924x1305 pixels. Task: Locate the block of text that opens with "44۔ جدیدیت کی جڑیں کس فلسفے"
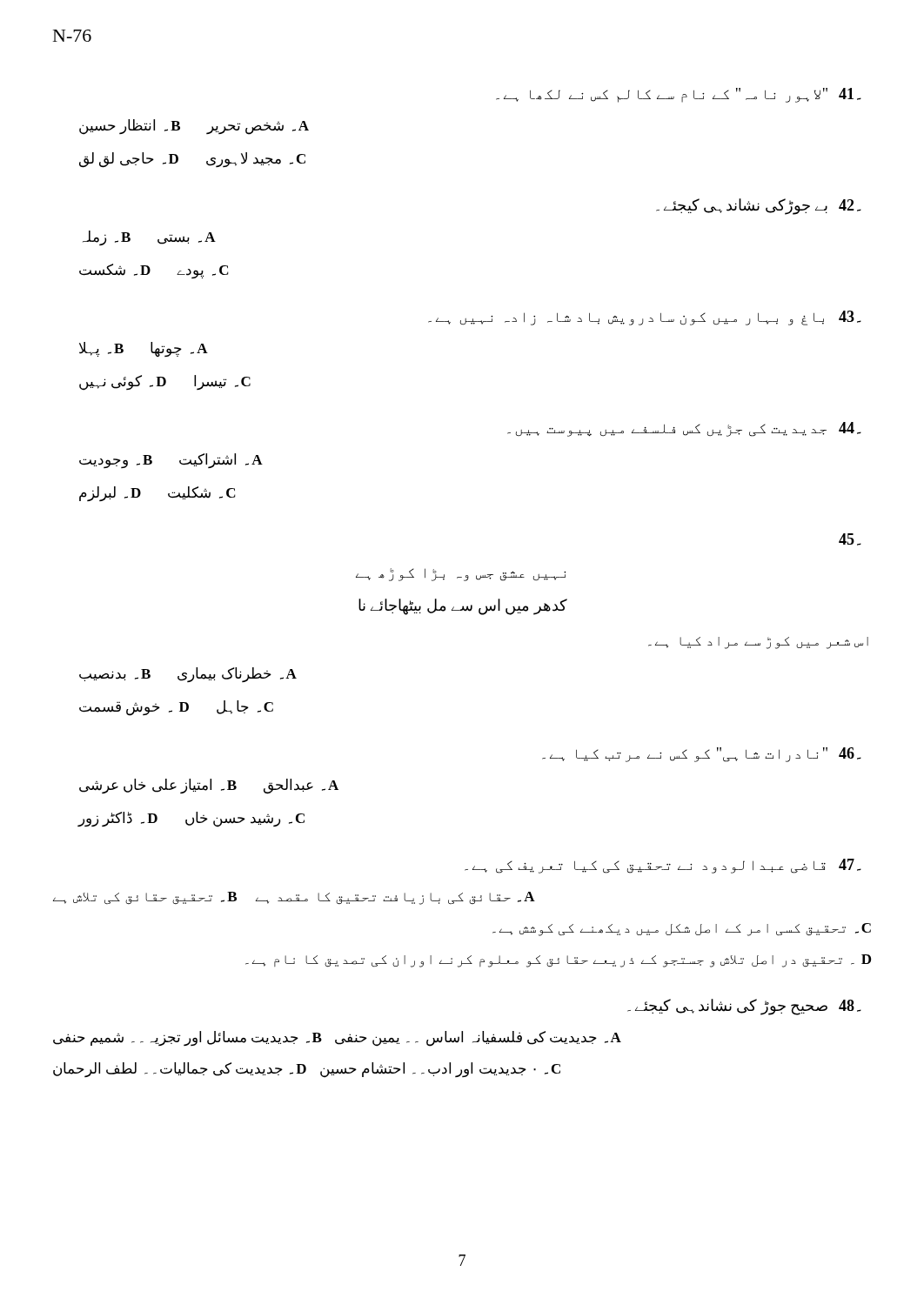(684, 429)
